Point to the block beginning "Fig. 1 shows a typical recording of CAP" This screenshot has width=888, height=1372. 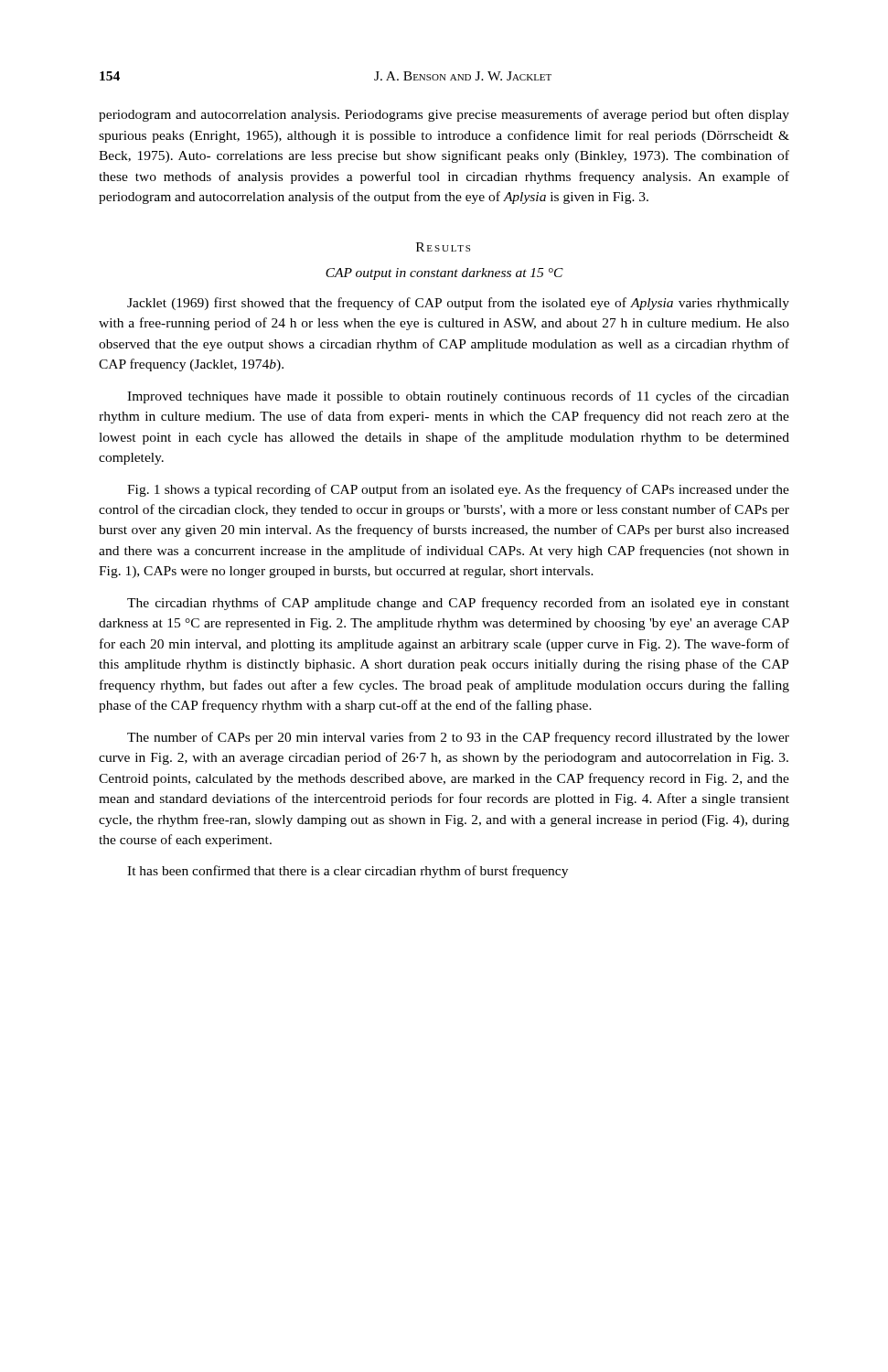444,530
